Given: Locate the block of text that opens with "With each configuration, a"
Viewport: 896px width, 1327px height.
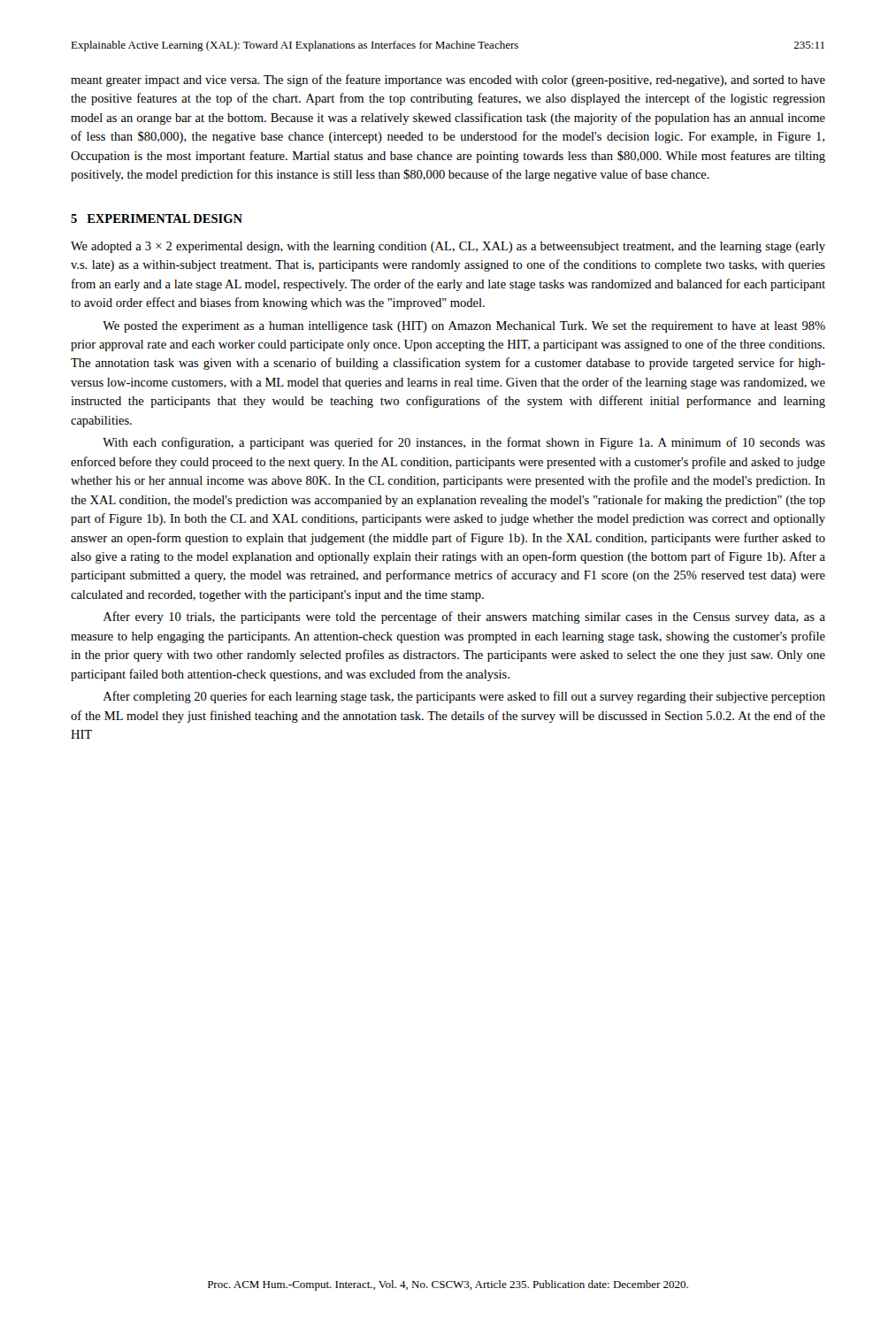Looking at the screenshot, I should point(448,519).
